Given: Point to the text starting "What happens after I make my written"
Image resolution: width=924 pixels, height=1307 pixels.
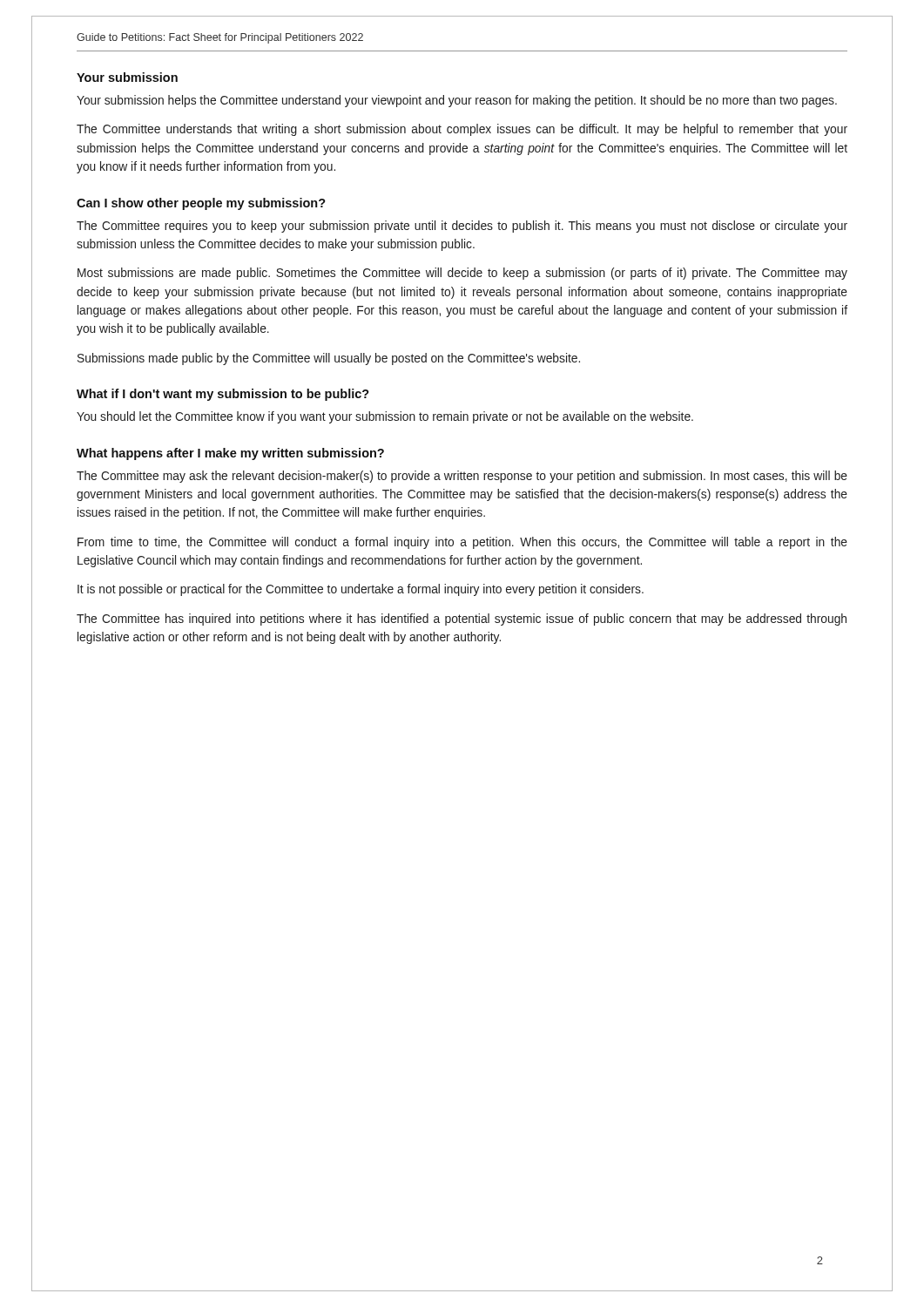Looking at the screenshot, I should (231, 453).
